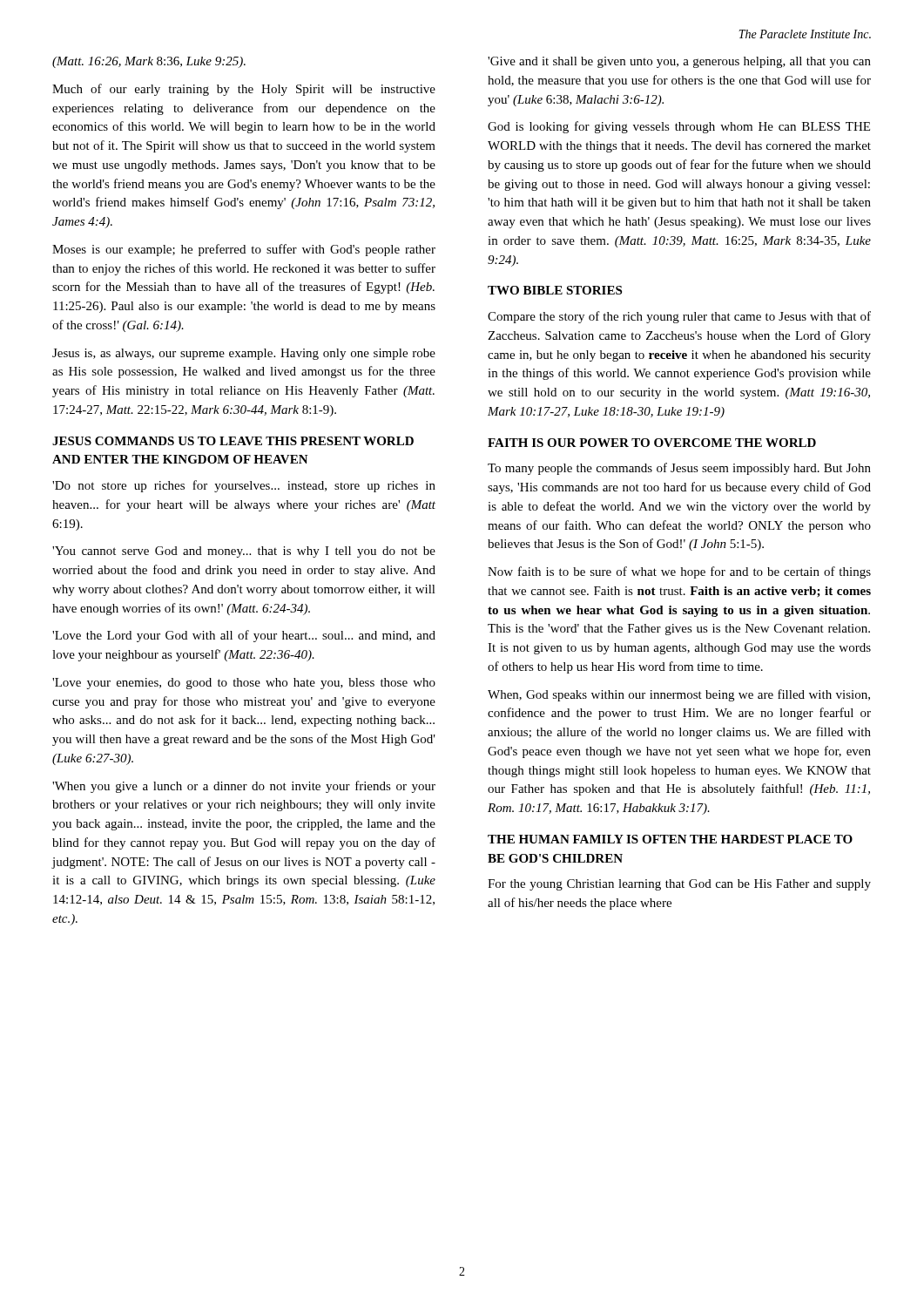Click on the region starting "THE HUMAN FAMILY IS OFTEN"

tap(670, 848)
